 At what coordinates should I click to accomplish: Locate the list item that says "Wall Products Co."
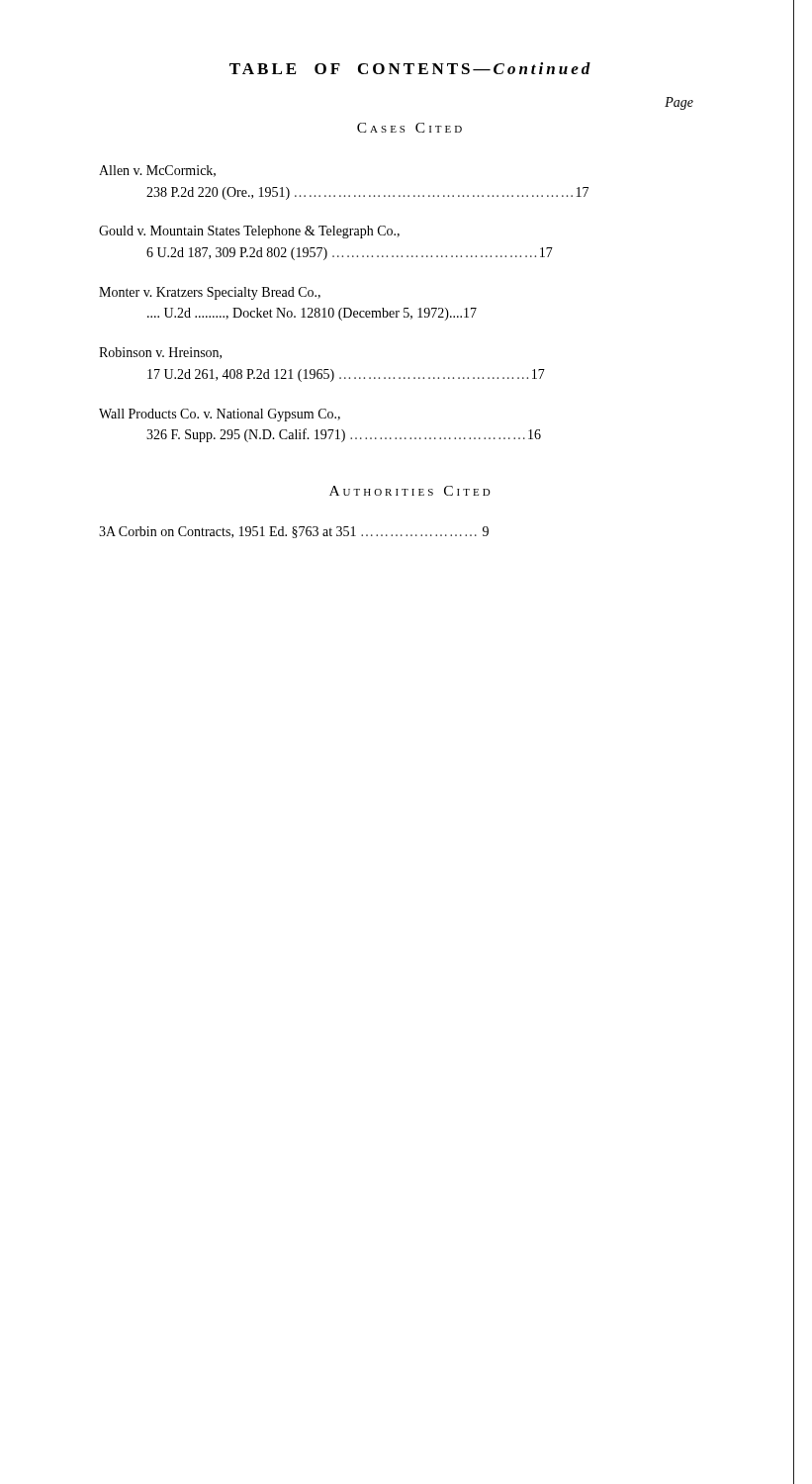pyautogui.click(x=411, y=426)
